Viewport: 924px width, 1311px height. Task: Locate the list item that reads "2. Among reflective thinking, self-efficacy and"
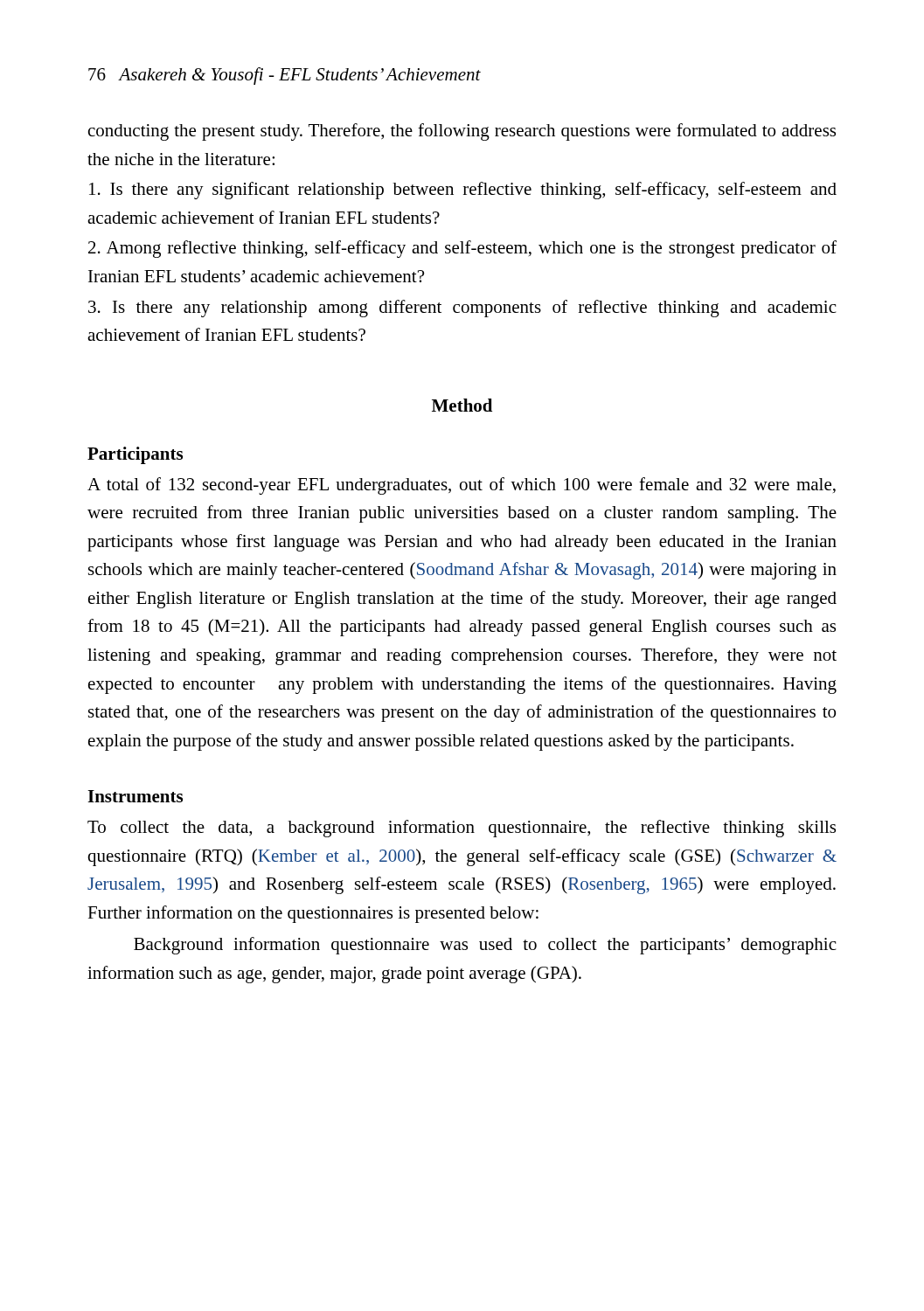[462, 262]
